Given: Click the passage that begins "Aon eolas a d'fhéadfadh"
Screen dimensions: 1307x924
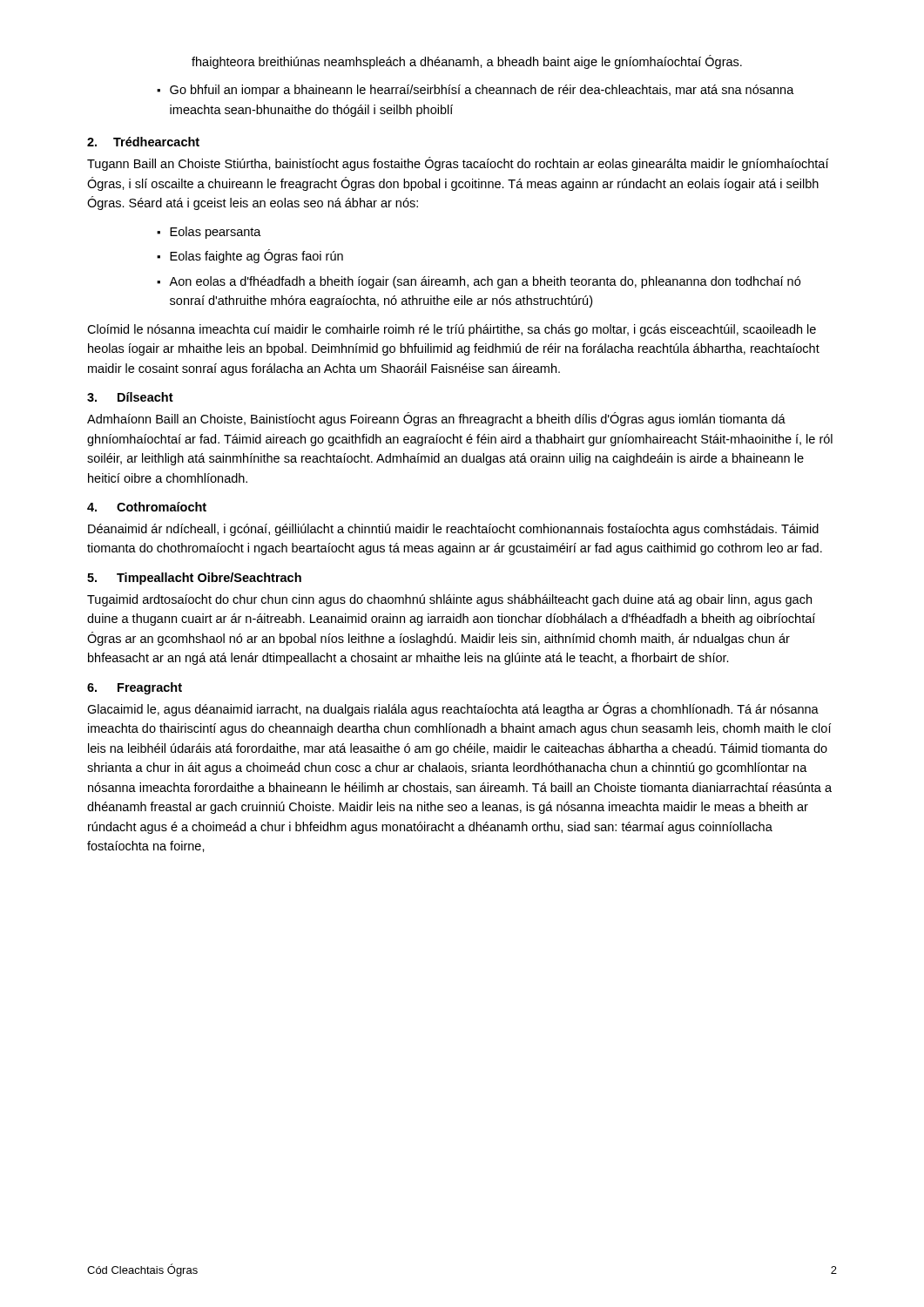Looking at the screenshot, I should [485, 291].
